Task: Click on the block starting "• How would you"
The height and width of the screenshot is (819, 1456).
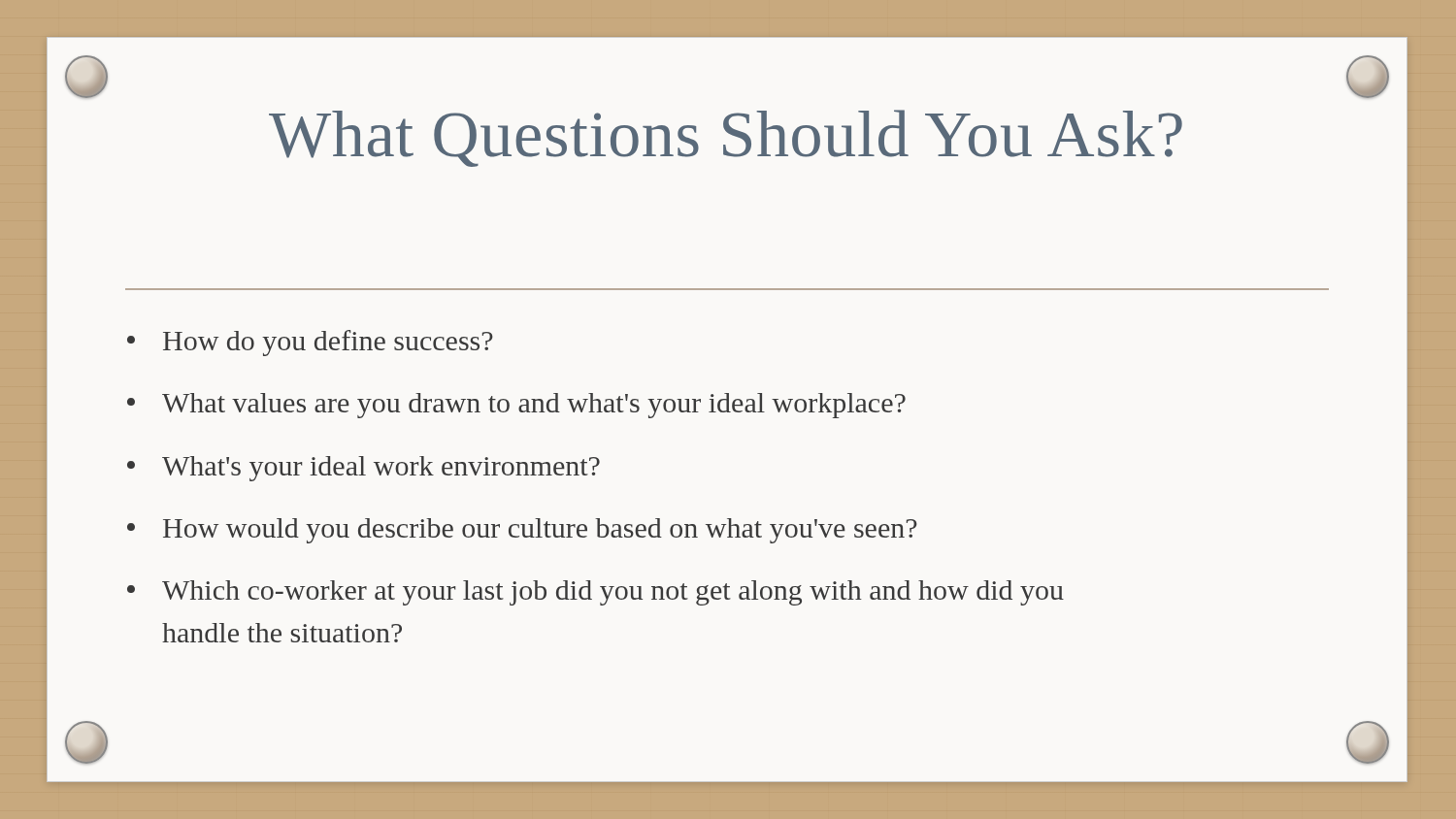Action: [727, 529]
